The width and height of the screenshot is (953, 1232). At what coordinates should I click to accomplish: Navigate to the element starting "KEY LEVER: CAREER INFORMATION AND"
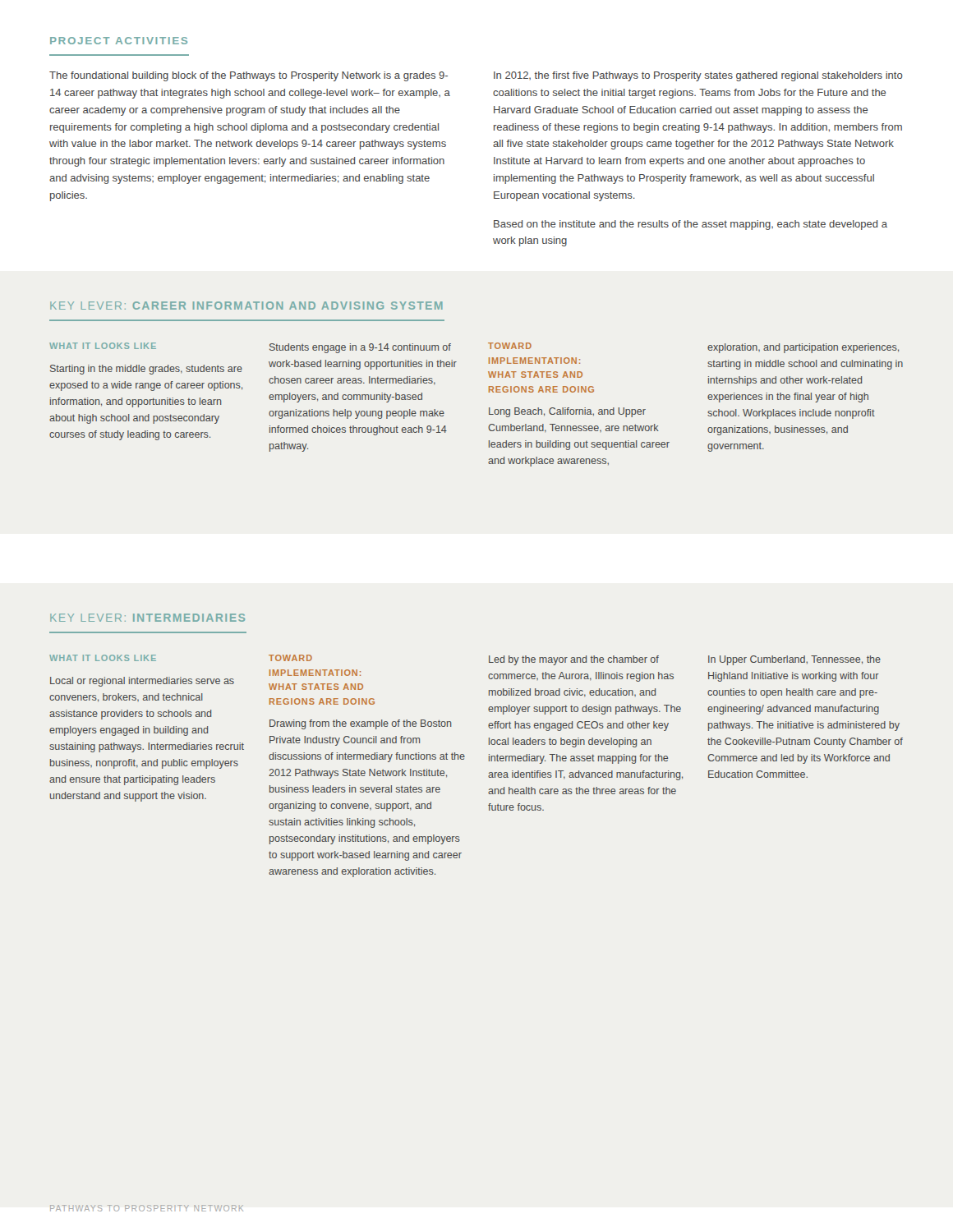tap(247, 306)
